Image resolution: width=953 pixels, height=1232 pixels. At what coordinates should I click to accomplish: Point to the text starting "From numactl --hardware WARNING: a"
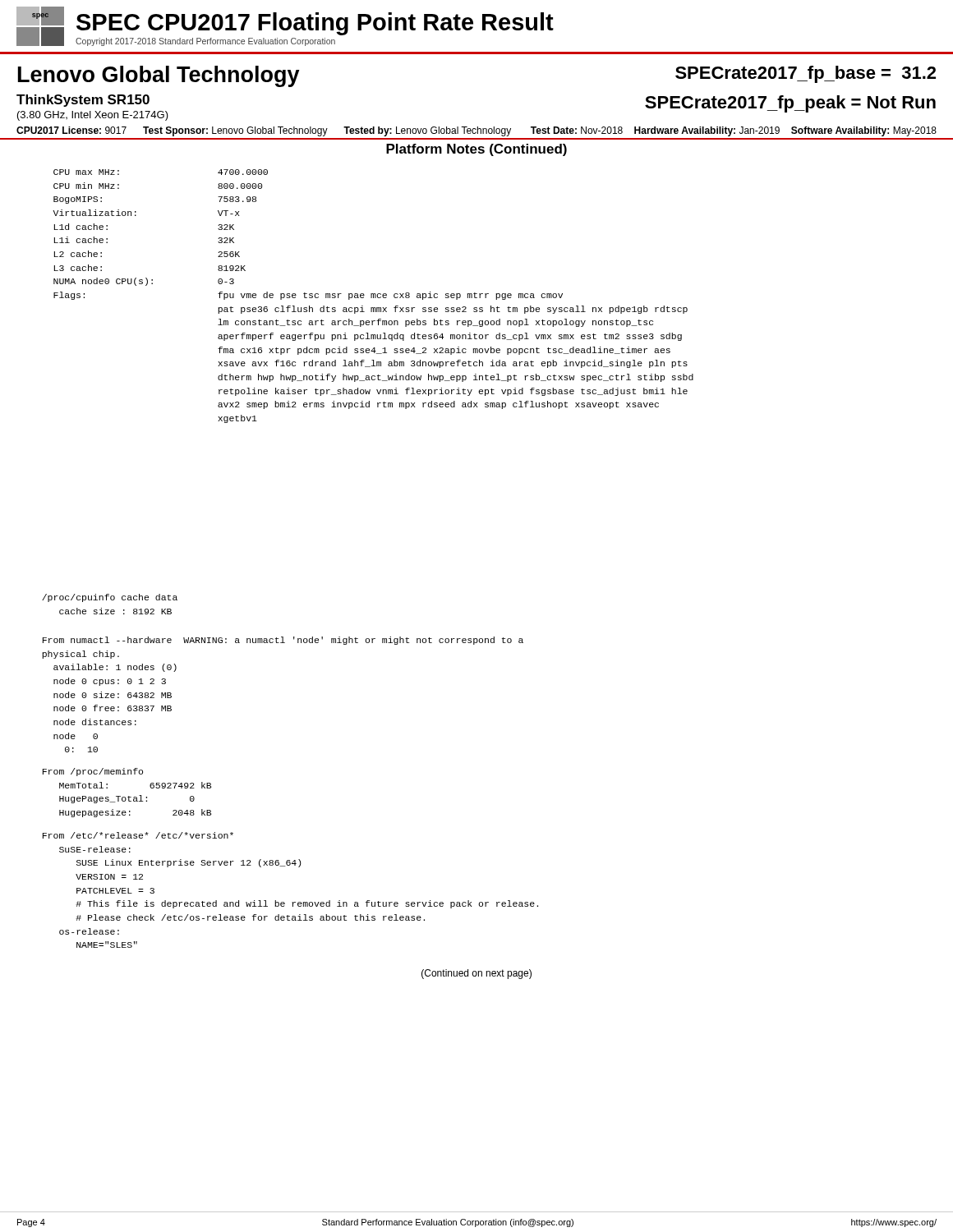click(283, 641)
